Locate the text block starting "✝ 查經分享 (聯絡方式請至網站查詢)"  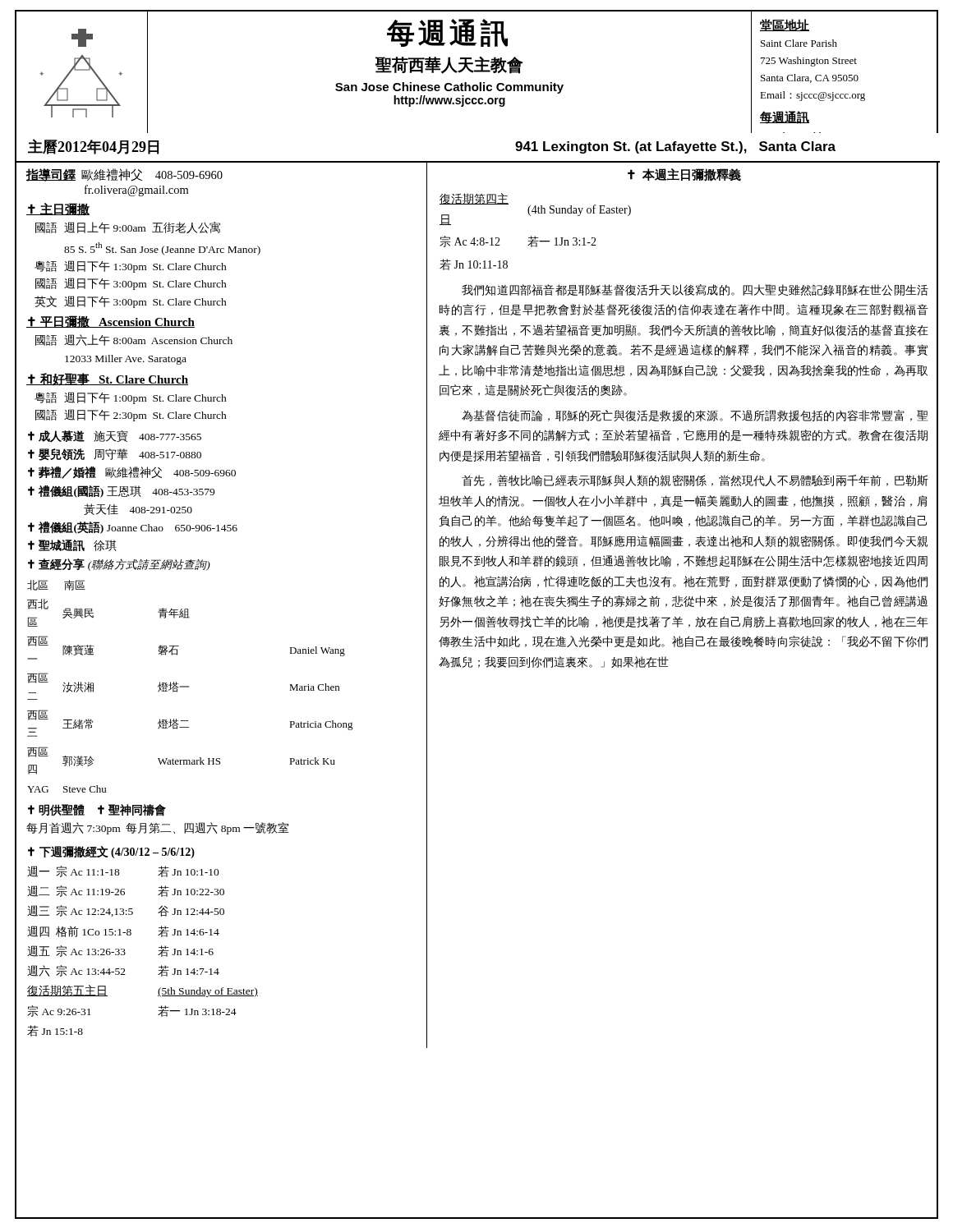pos(118,564)
